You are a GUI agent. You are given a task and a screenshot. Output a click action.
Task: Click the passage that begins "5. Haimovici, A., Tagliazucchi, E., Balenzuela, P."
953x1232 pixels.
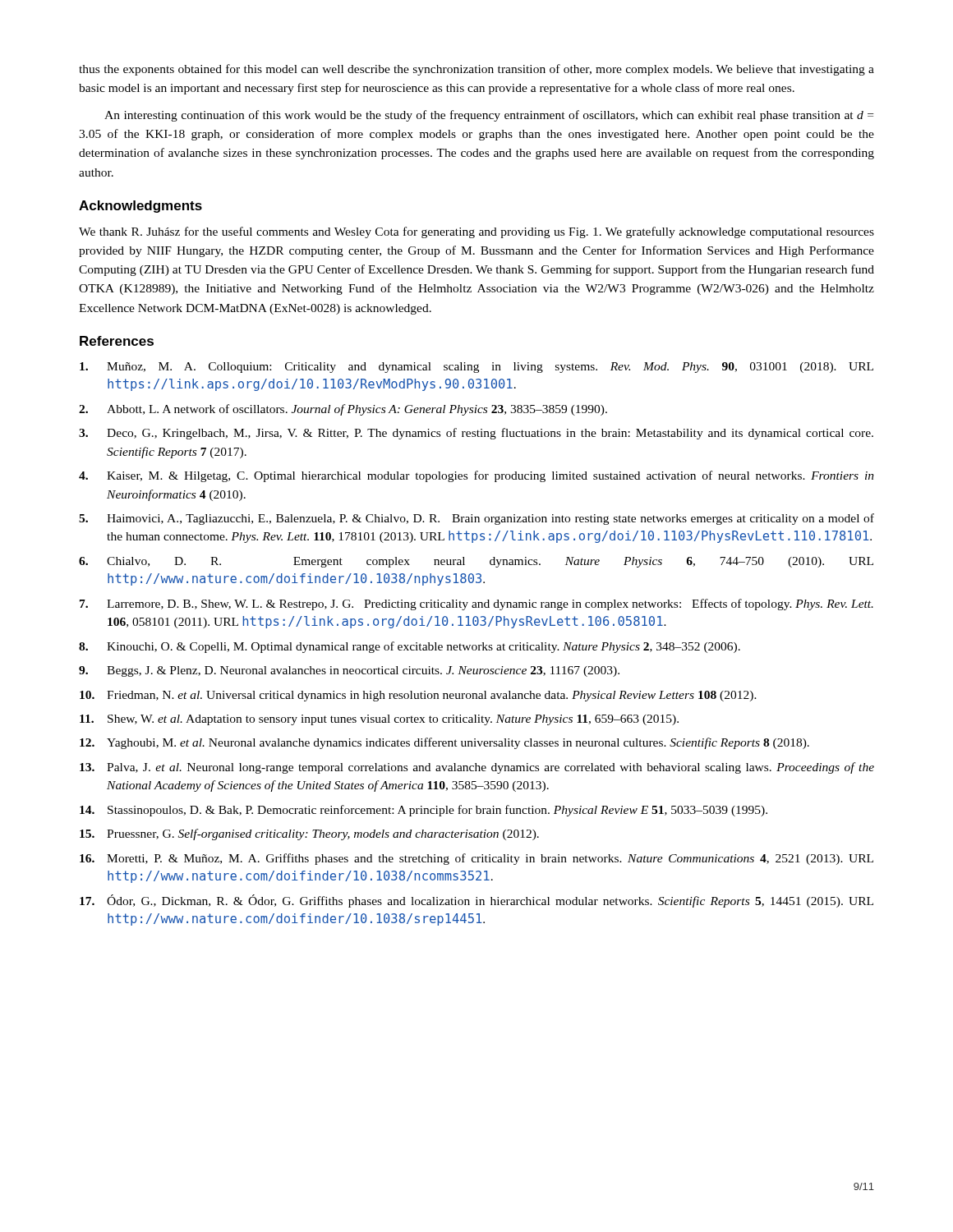[x=476, y=528]
